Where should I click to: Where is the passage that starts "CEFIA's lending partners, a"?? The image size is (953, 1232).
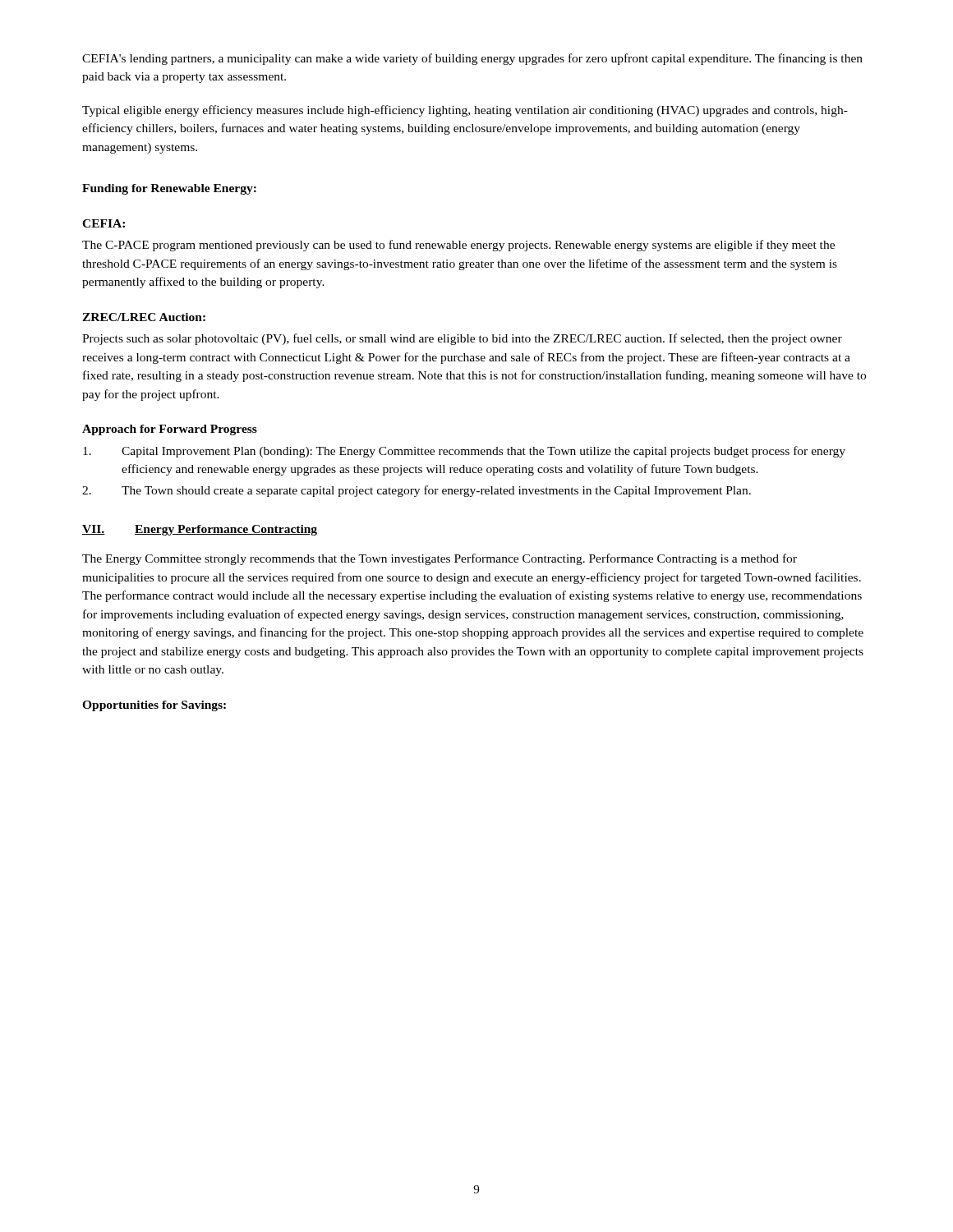coord(472,67)
